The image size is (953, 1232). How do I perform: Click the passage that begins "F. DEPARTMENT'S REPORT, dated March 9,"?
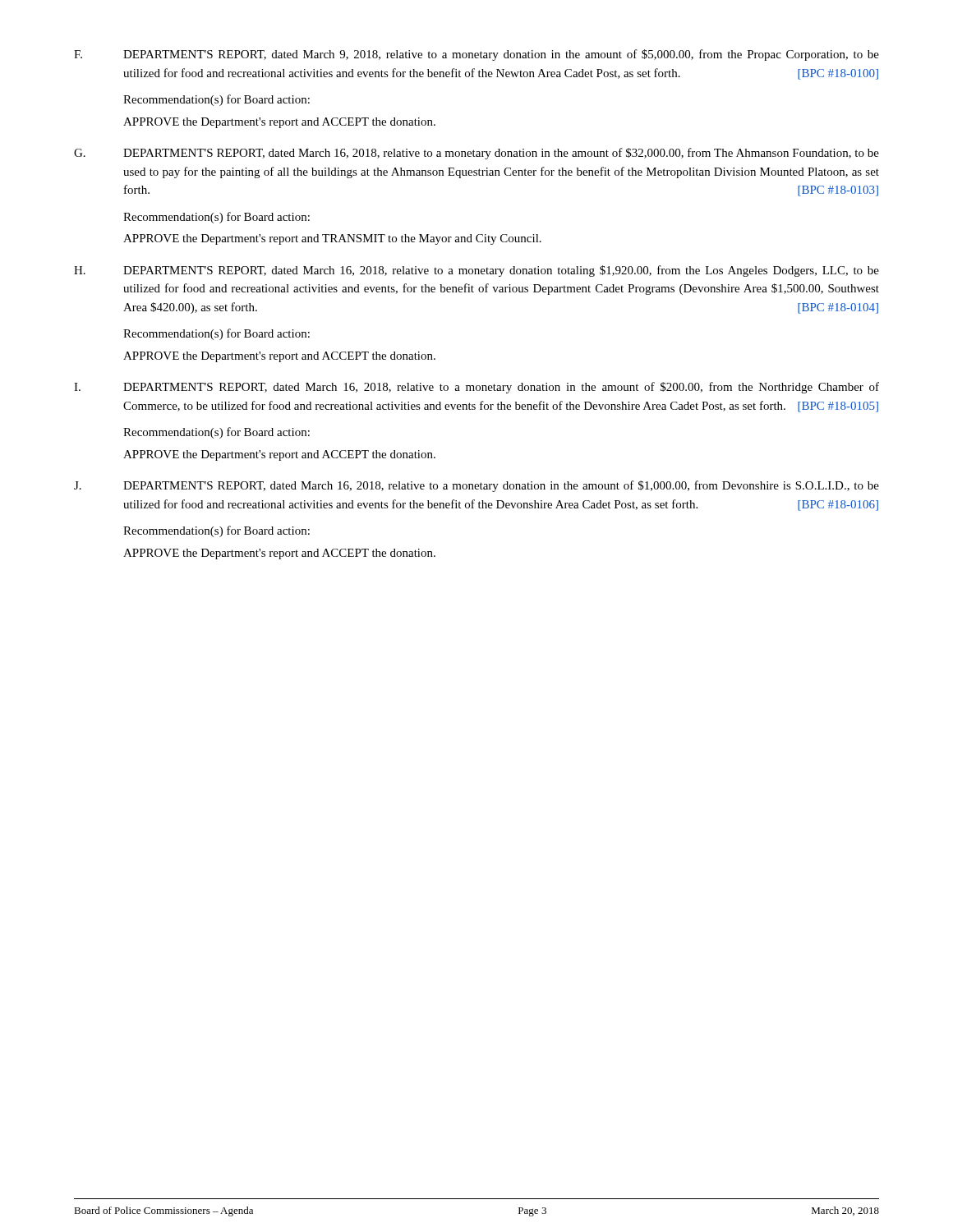[476, 64]
